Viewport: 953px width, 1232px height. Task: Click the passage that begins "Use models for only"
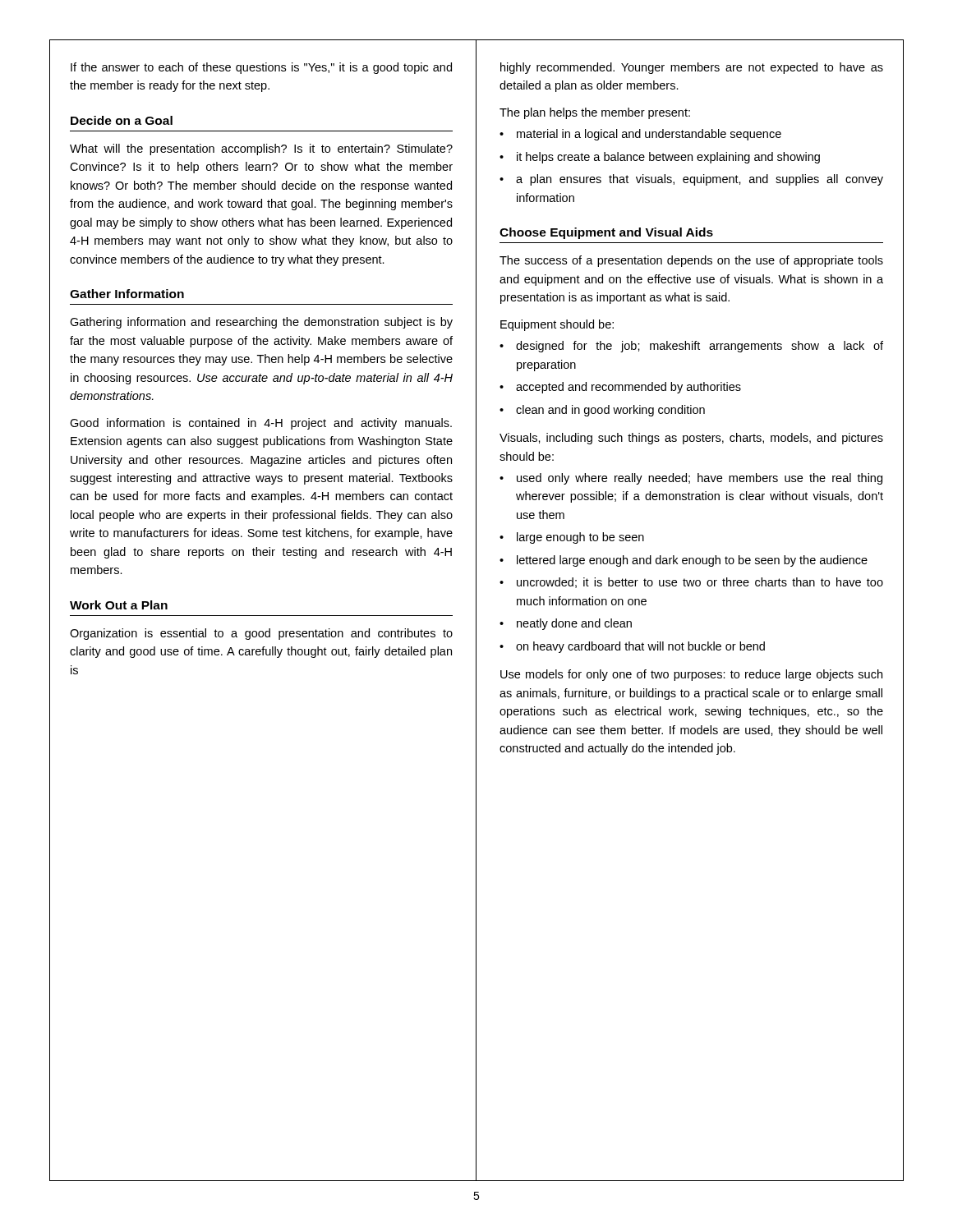pyautogui.click(x=691, y=711)
